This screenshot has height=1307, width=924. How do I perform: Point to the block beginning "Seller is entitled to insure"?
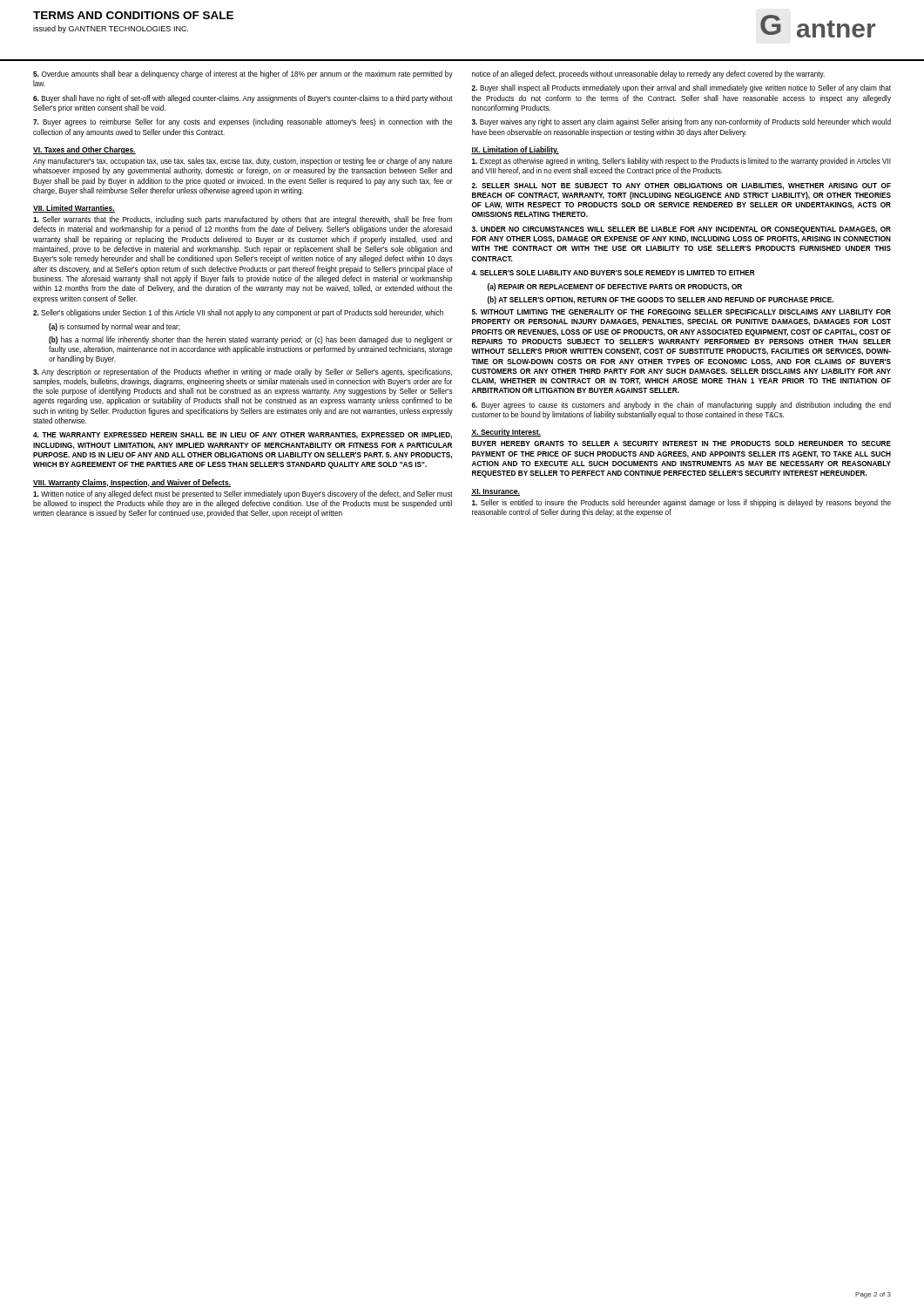[681, 508]
